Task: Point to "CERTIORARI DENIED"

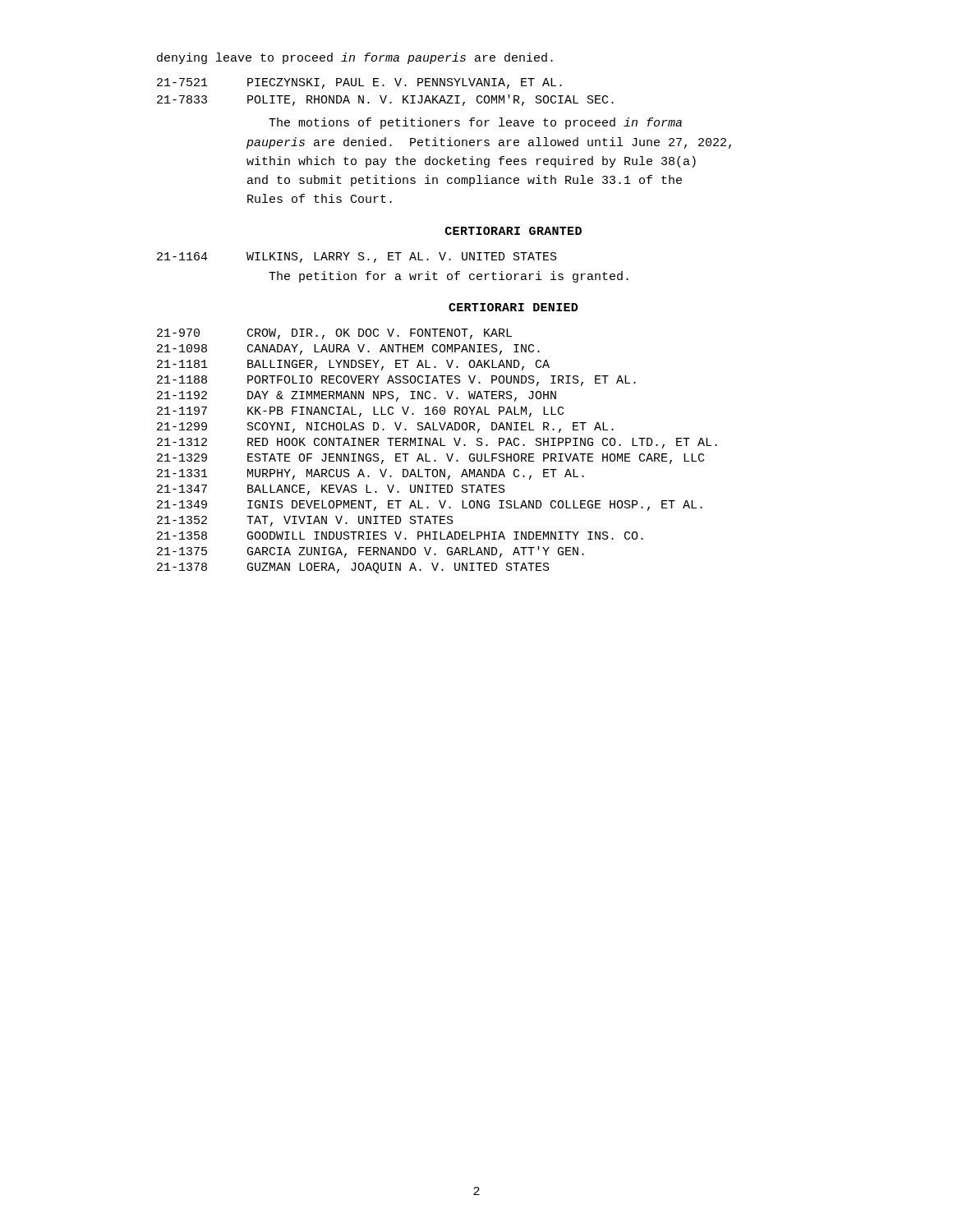Action: (x=513, y=308)
